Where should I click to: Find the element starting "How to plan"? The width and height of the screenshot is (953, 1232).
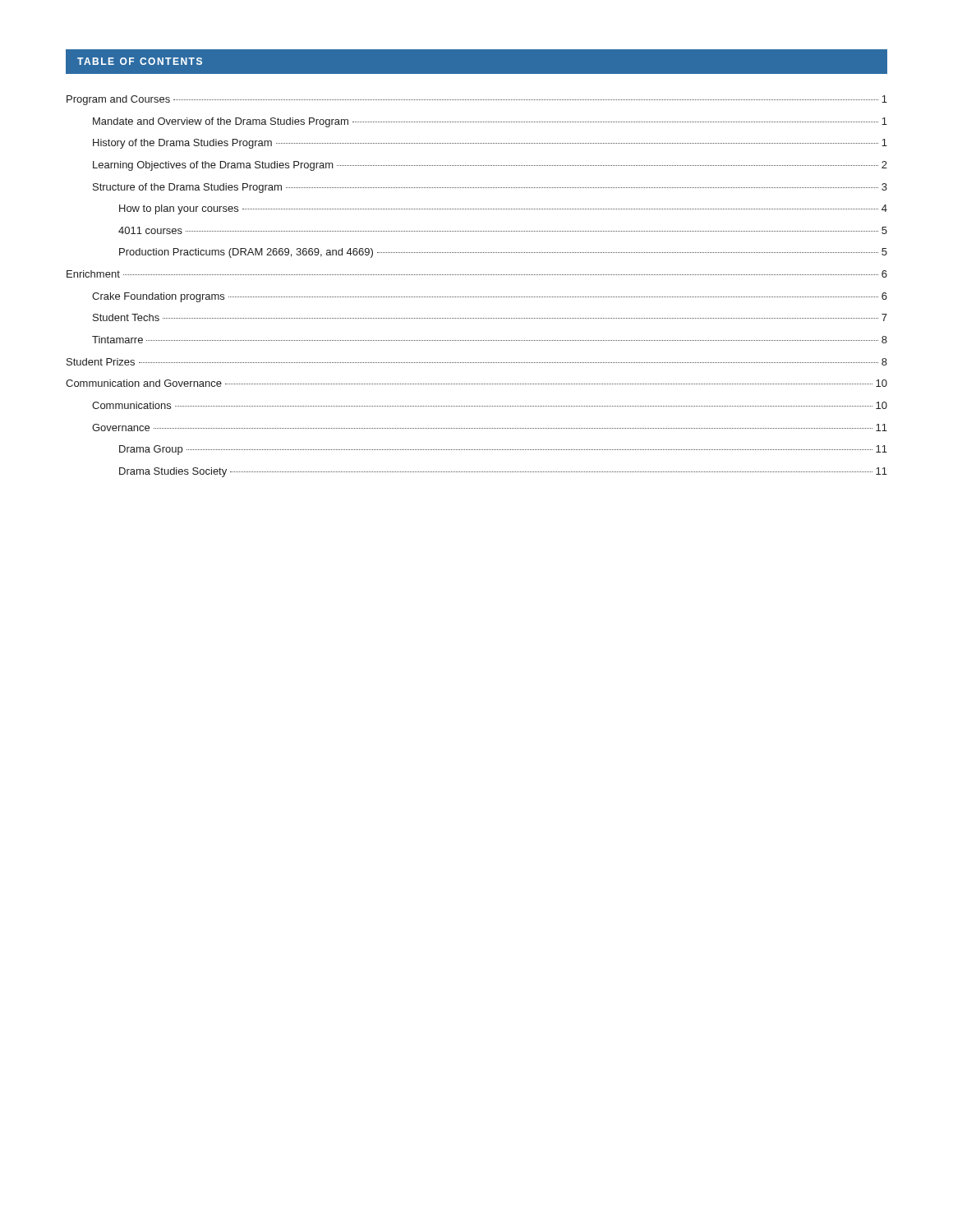click(x=503, y=209)
